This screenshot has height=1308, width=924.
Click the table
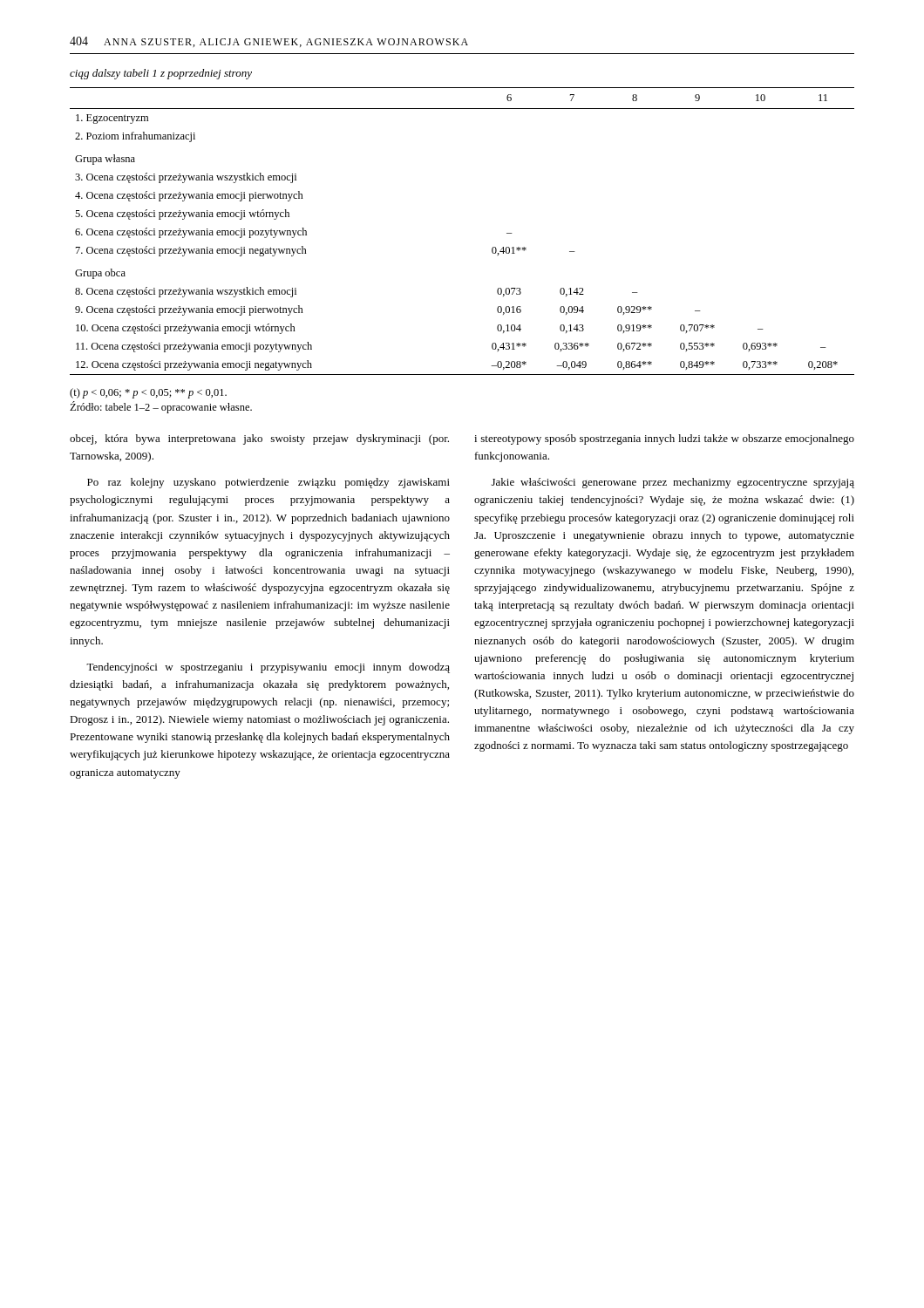pos(462,234)
